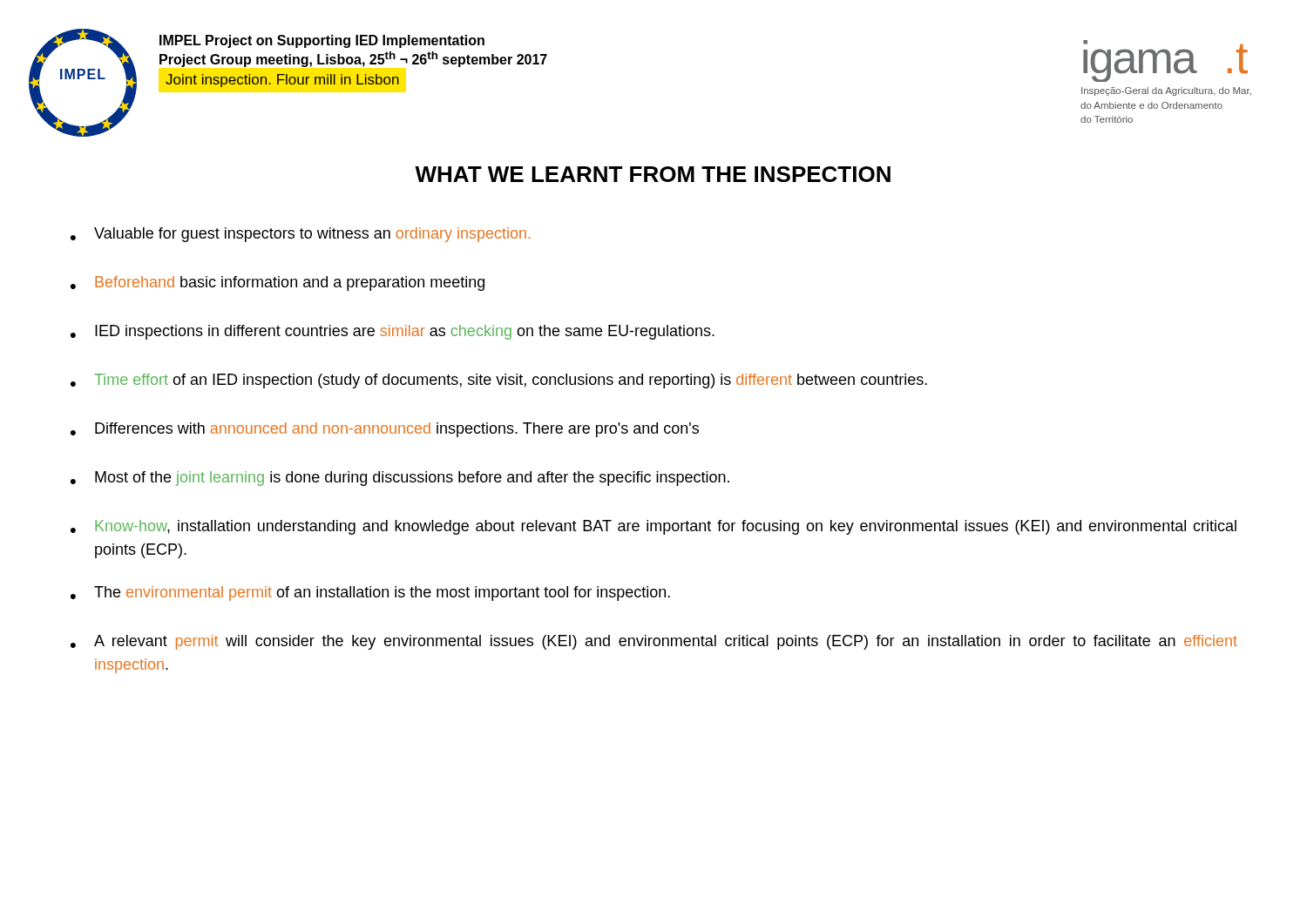Locate the region starting "• A relevant permit will"

[654, 653]
